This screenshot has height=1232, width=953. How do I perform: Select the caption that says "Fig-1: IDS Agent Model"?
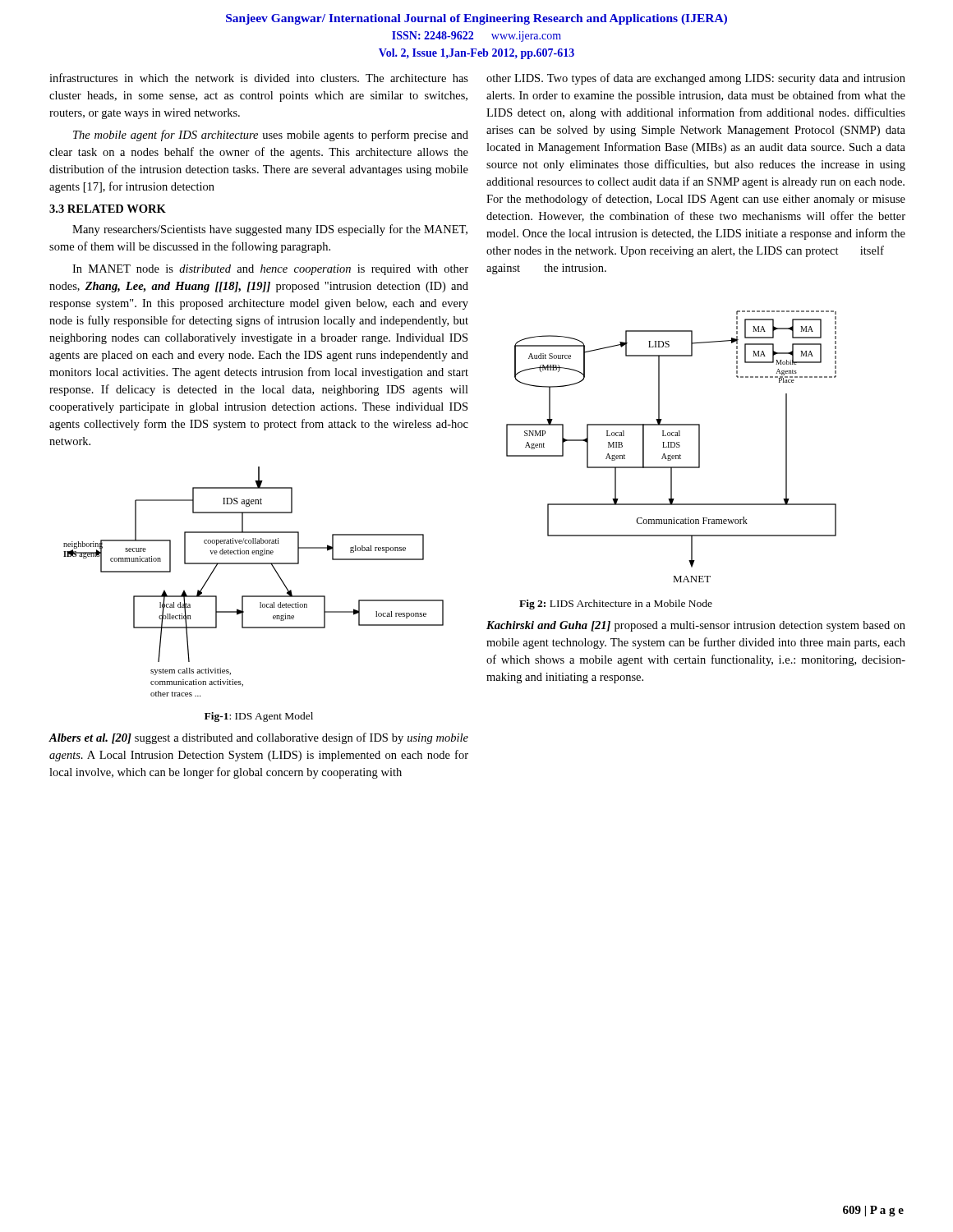tap(259, 716)
